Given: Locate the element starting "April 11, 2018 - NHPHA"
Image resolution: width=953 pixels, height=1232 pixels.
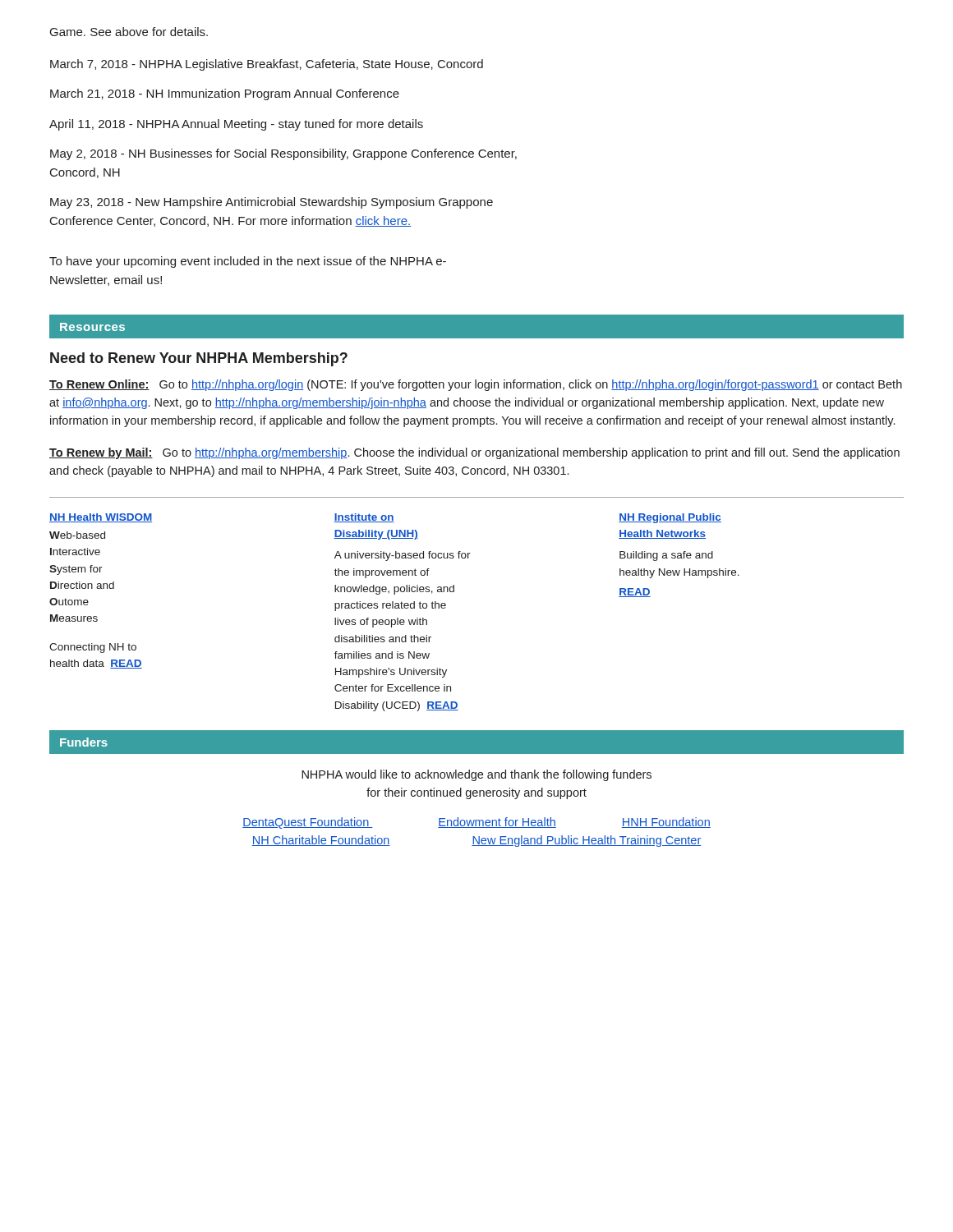Looking at the screenshot, I should click(236, 123).
